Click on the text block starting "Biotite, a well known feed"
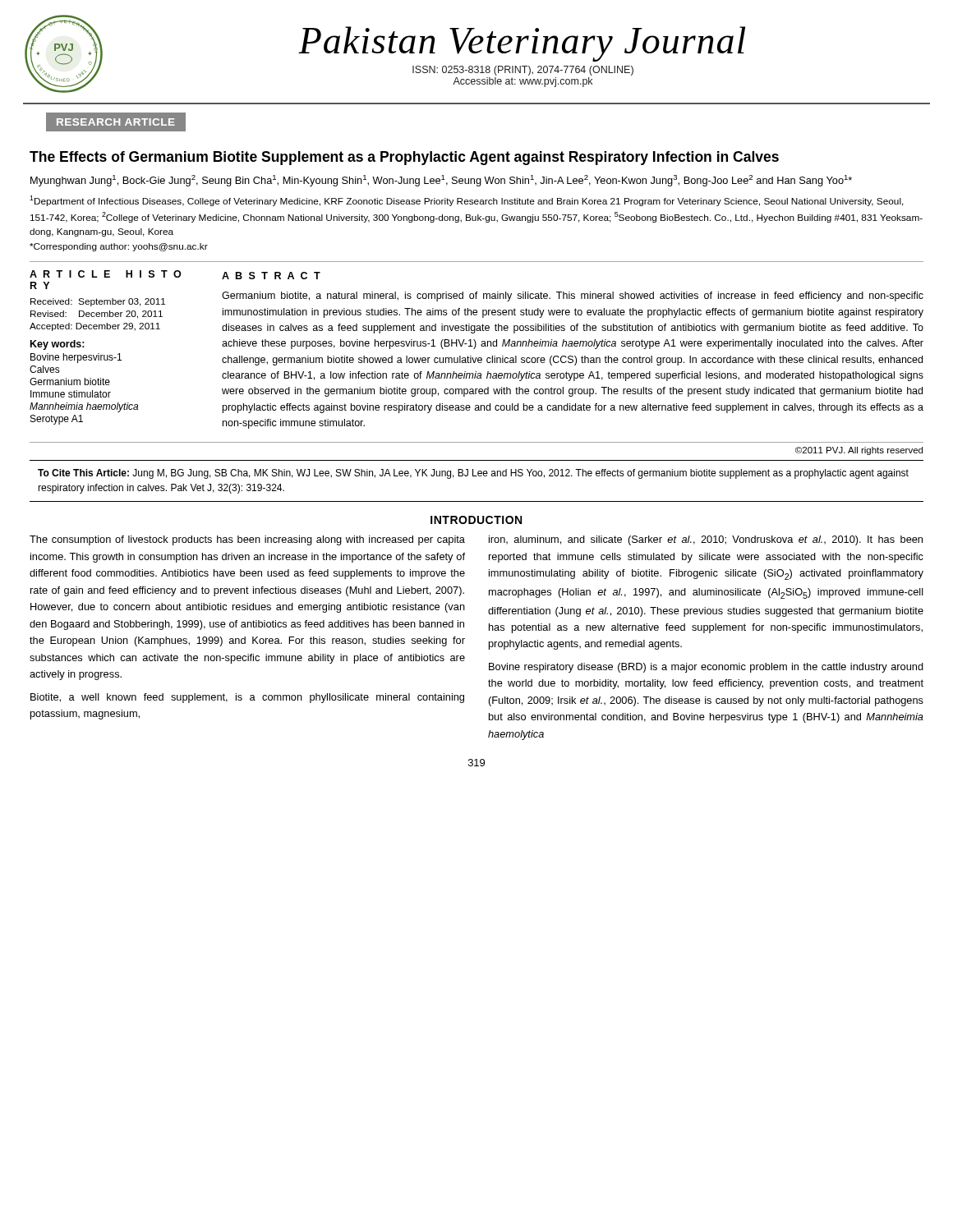 pos(247,705)
